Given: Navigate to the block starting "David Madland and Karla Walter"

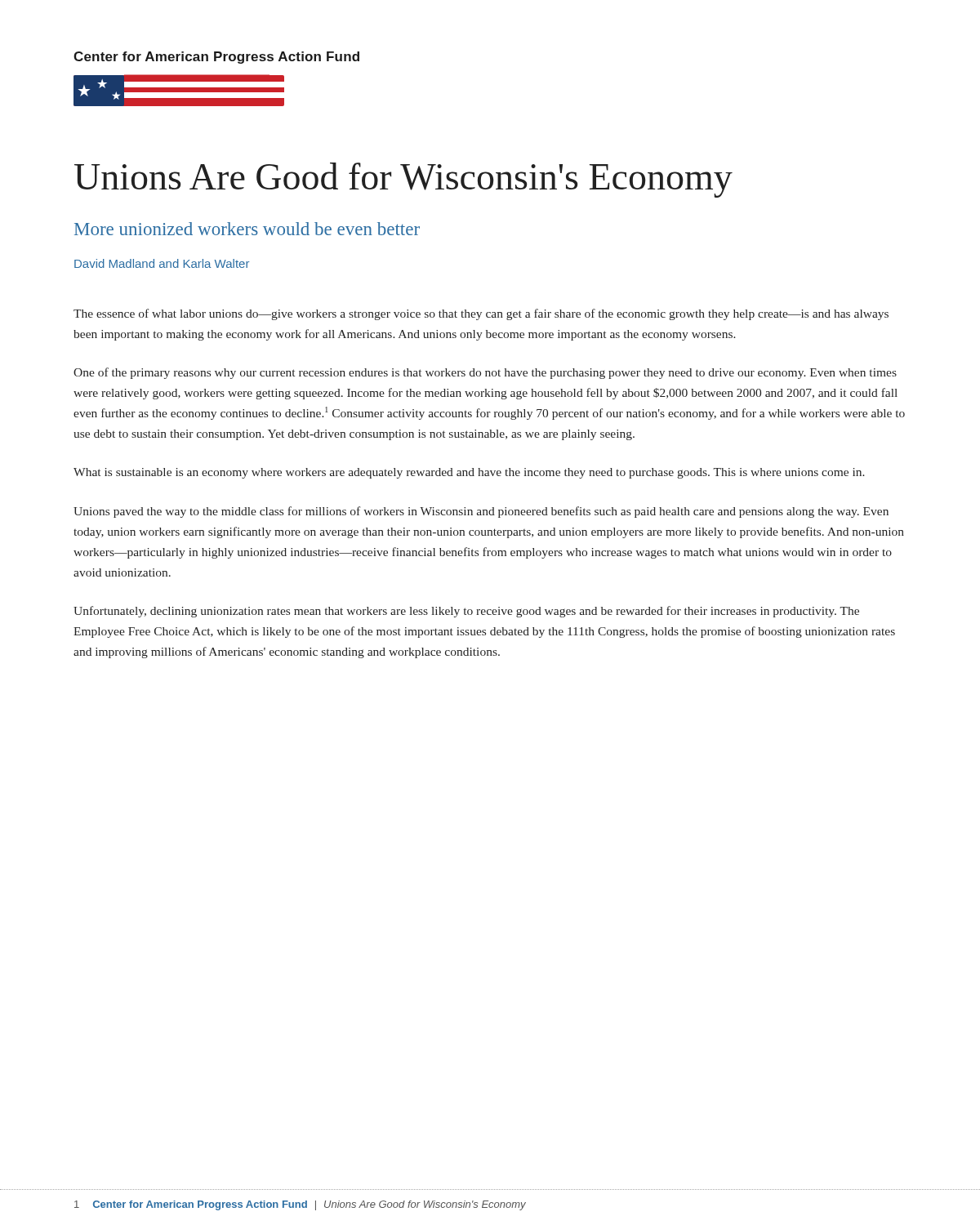Looking at the screenshot, I should [x=161, y=263].
